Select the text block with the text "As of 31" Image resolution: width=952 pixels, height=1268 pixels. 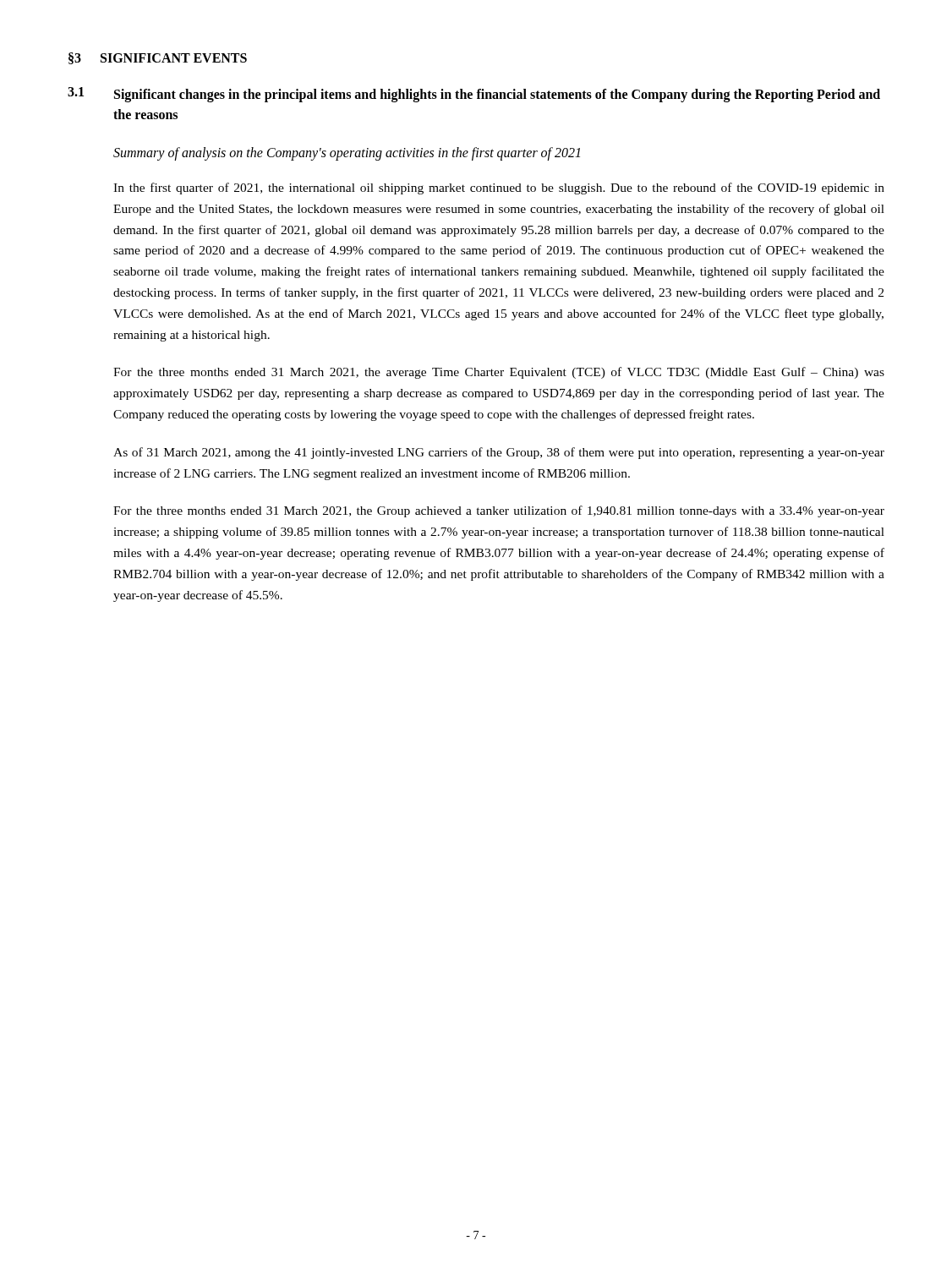pyautogui.click(x=499, y=462)
